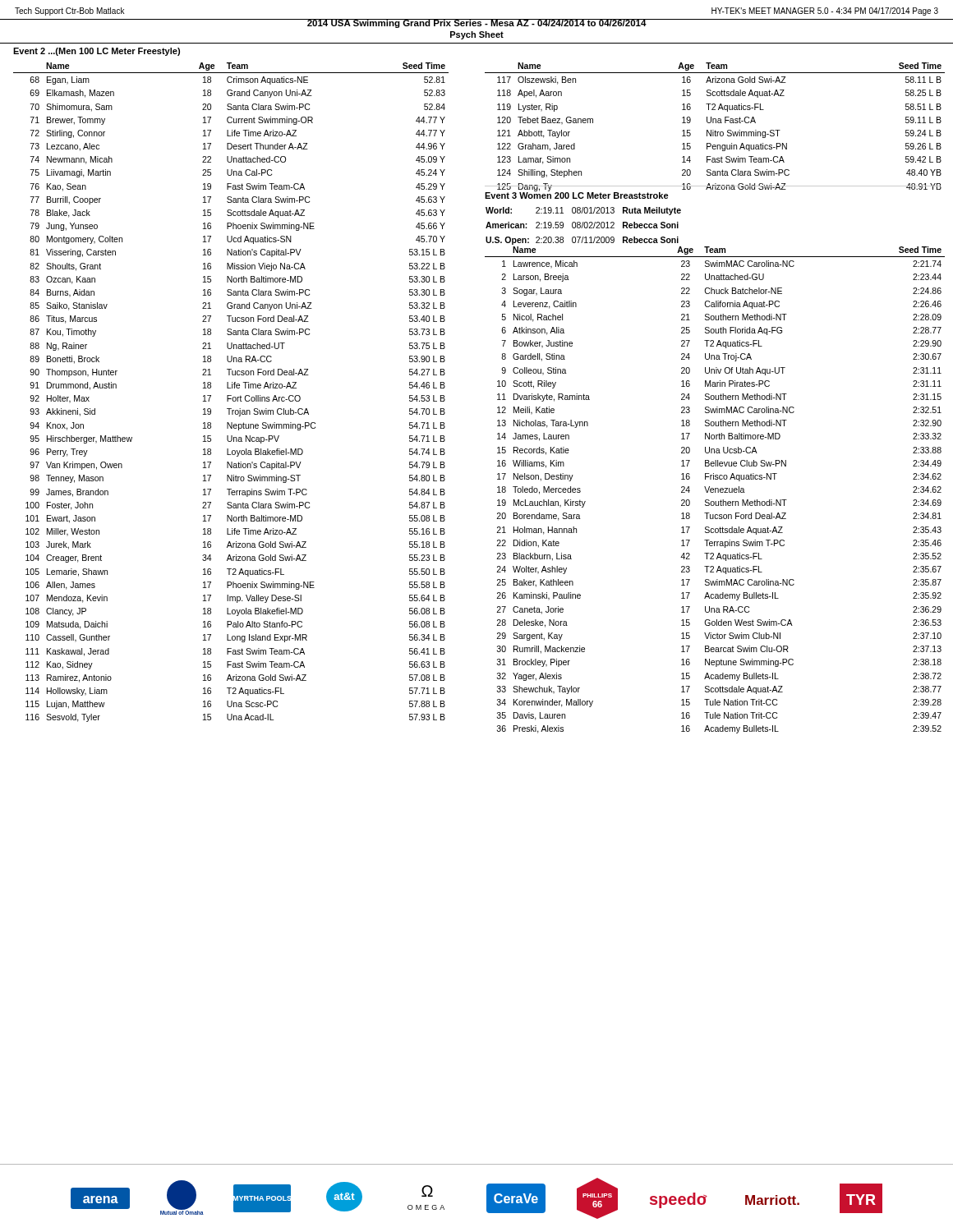
Task: Click on the region starting "Event 3 Women 200 LC Meter"
Action: coord(577,196)
